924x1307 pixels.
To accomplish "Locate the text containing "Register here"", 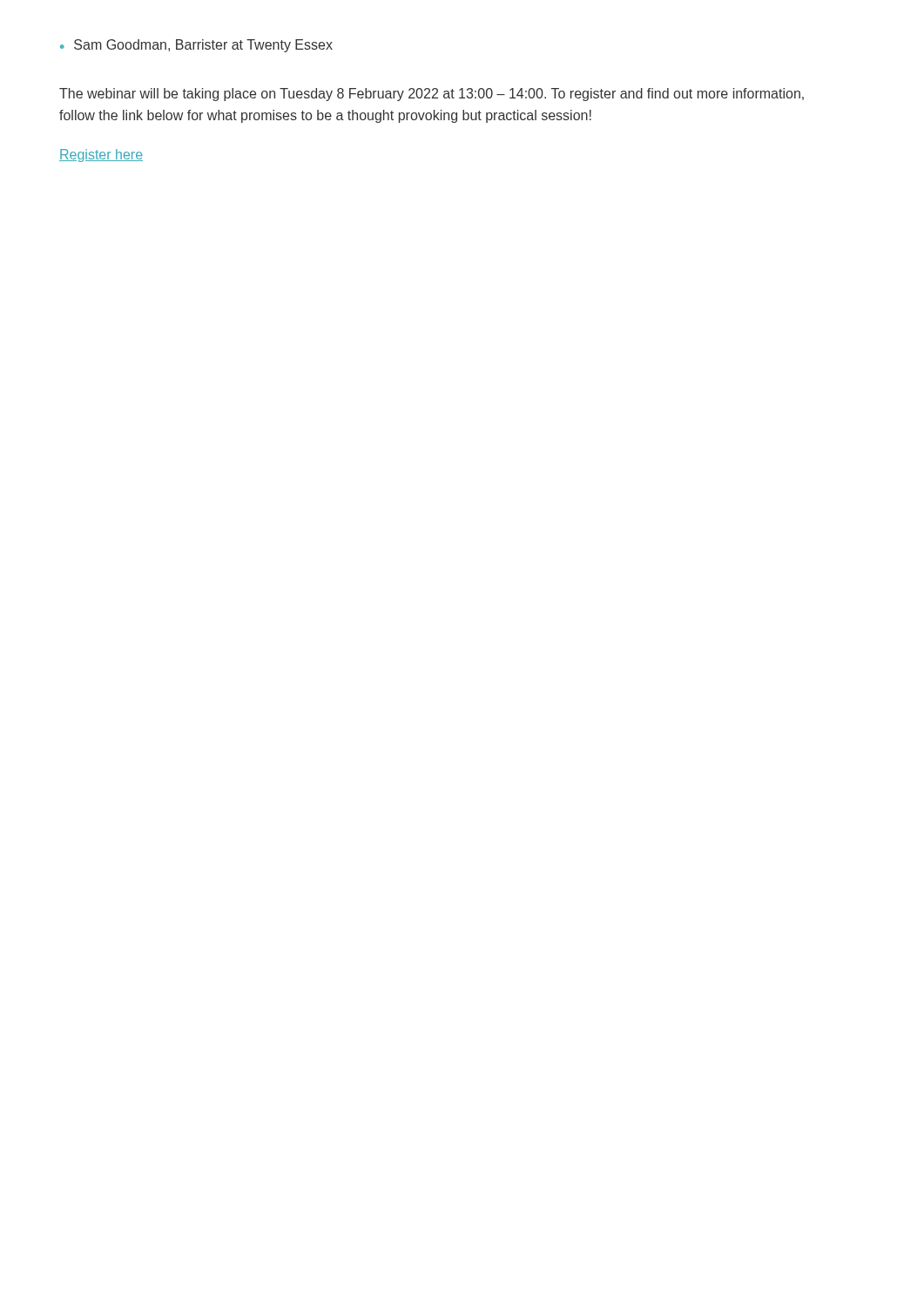I will click(101, 154).
